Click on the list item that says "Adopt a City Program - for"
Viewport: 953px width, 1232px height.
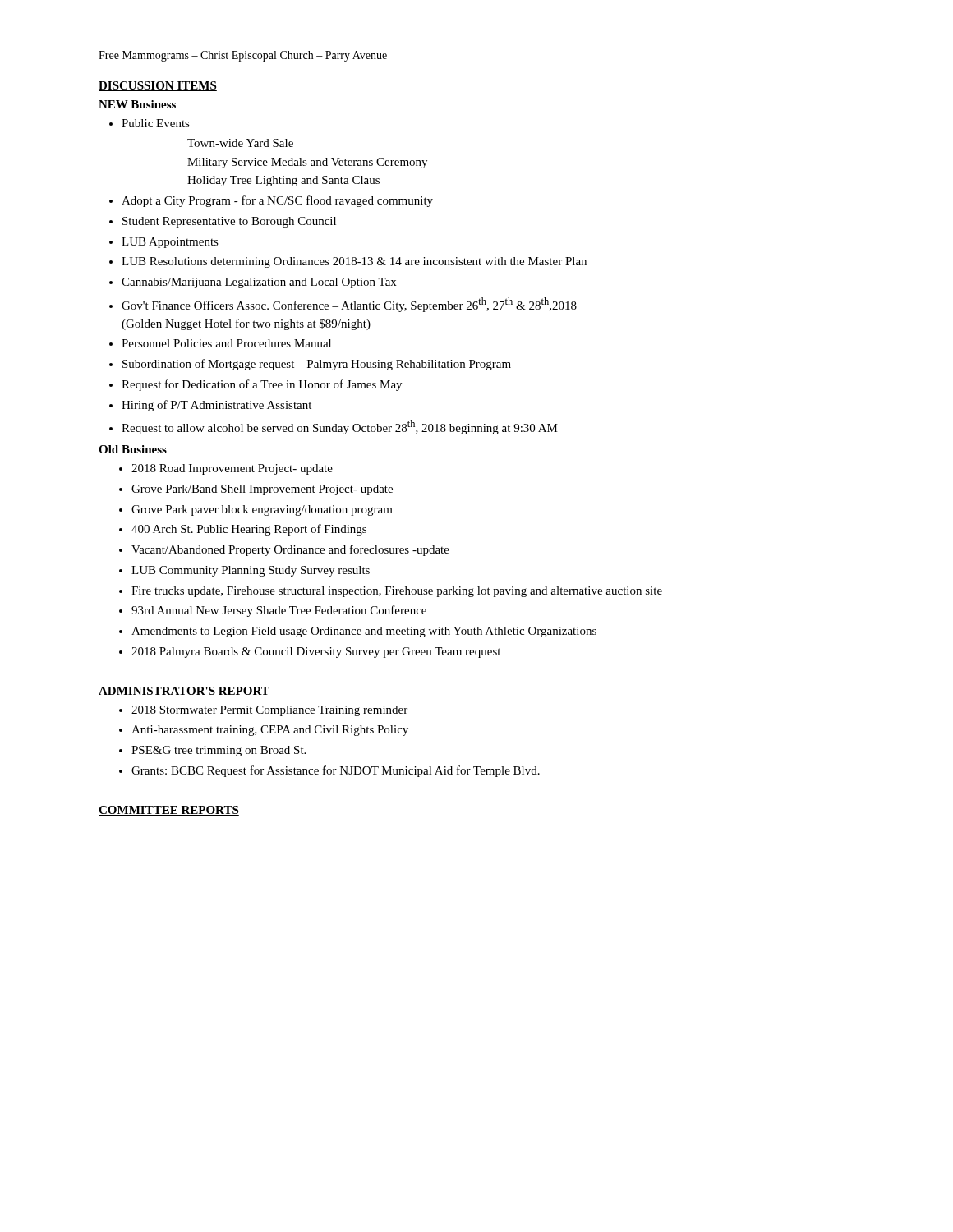(x=277, y=200)
